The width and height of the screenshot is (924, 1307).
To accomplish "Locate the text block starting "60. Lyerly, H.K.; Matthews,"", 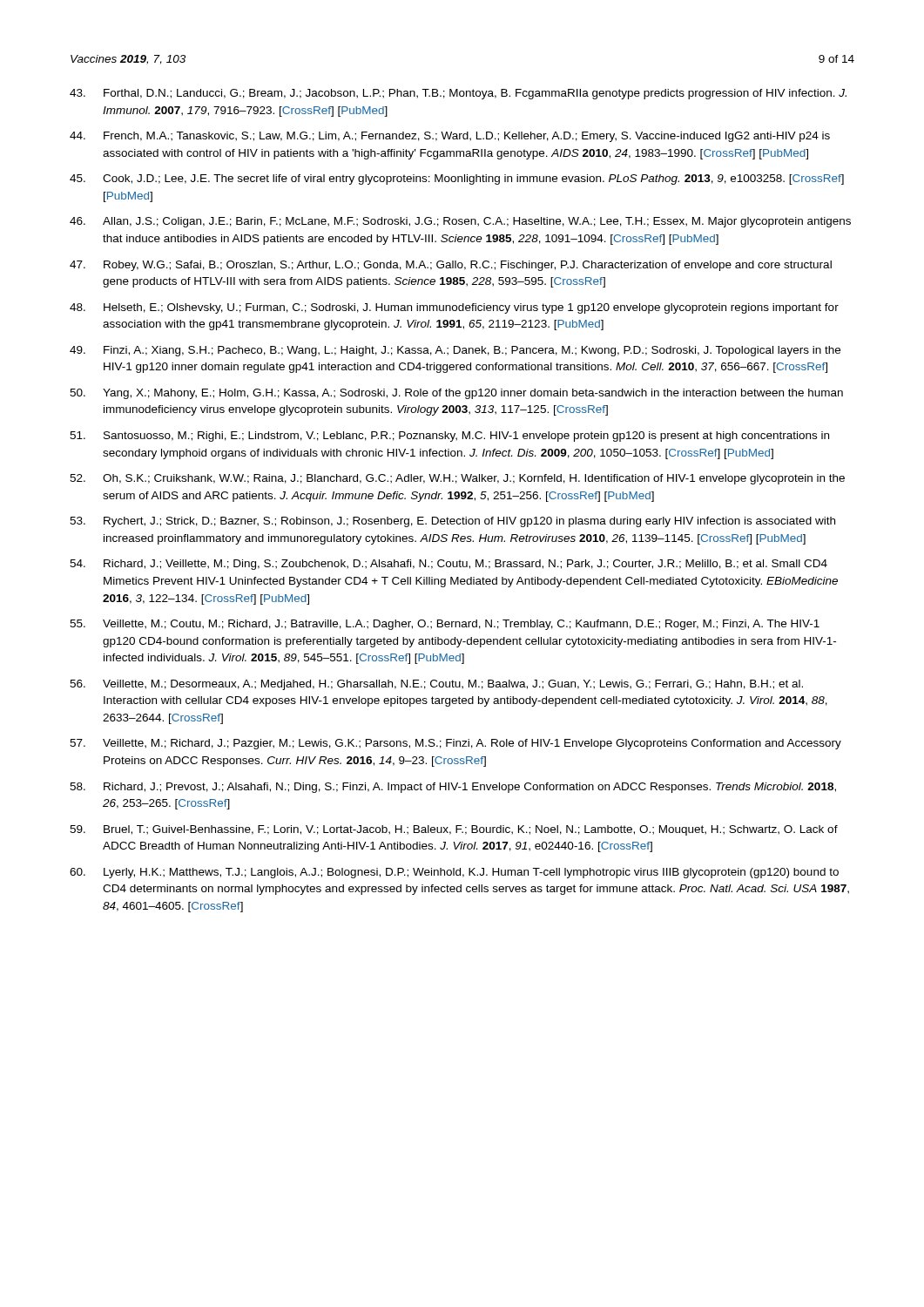I will (462, 889).
